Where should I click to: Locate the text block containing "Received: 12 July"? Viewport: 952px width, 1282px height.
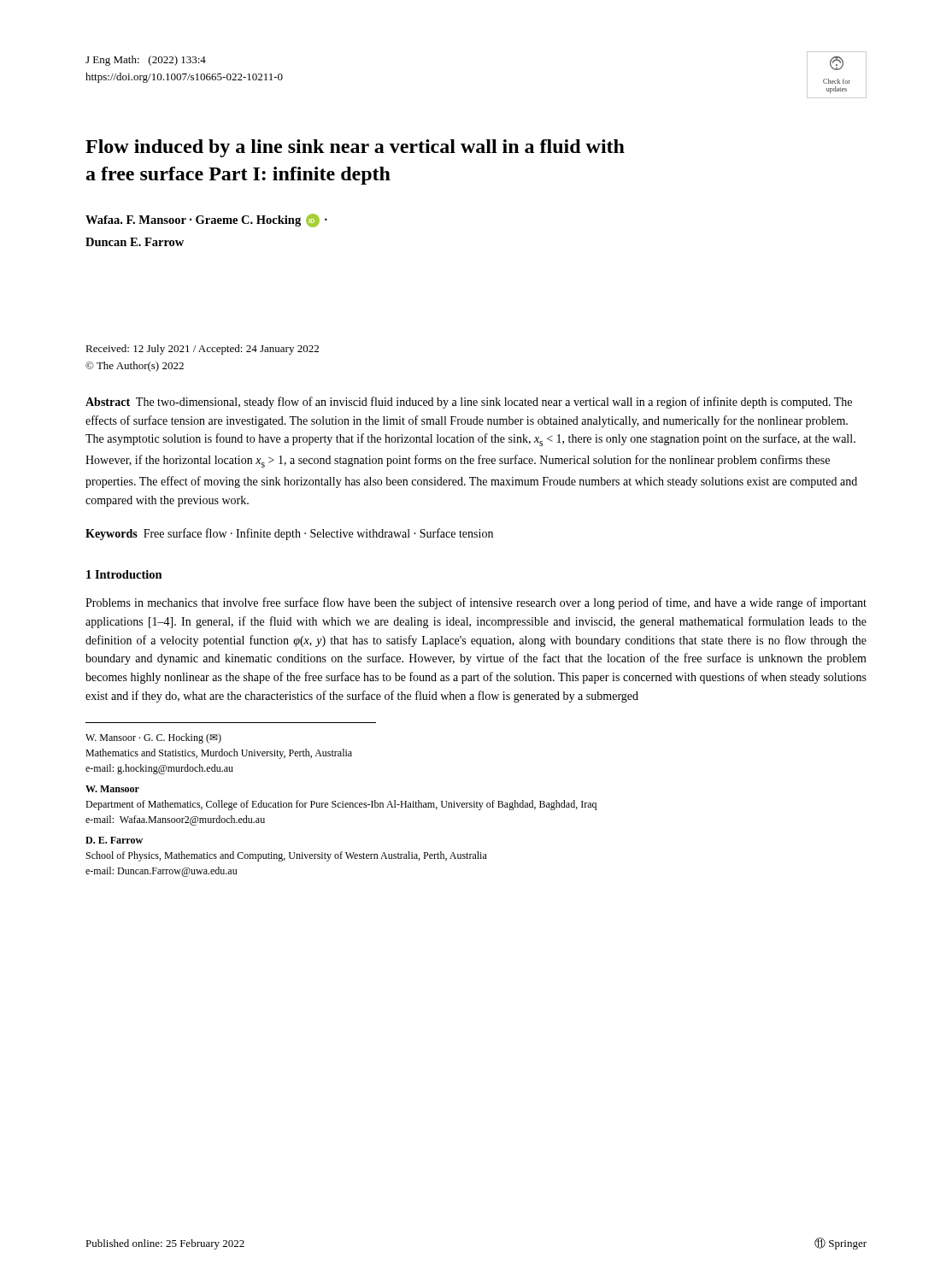[x=202, y=348]
